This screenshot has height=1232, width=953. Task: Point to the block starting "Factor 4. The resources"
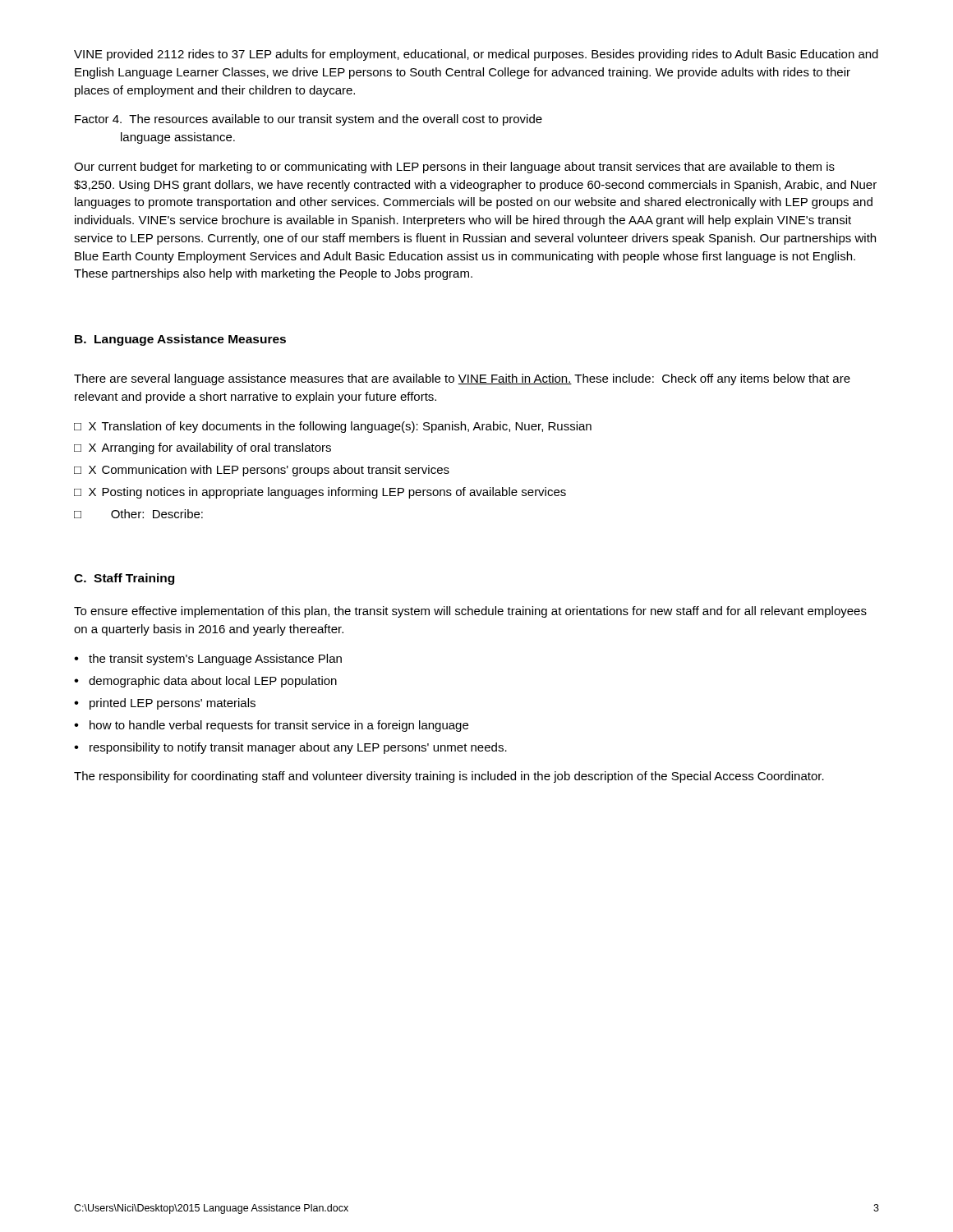tap(476, 128)
